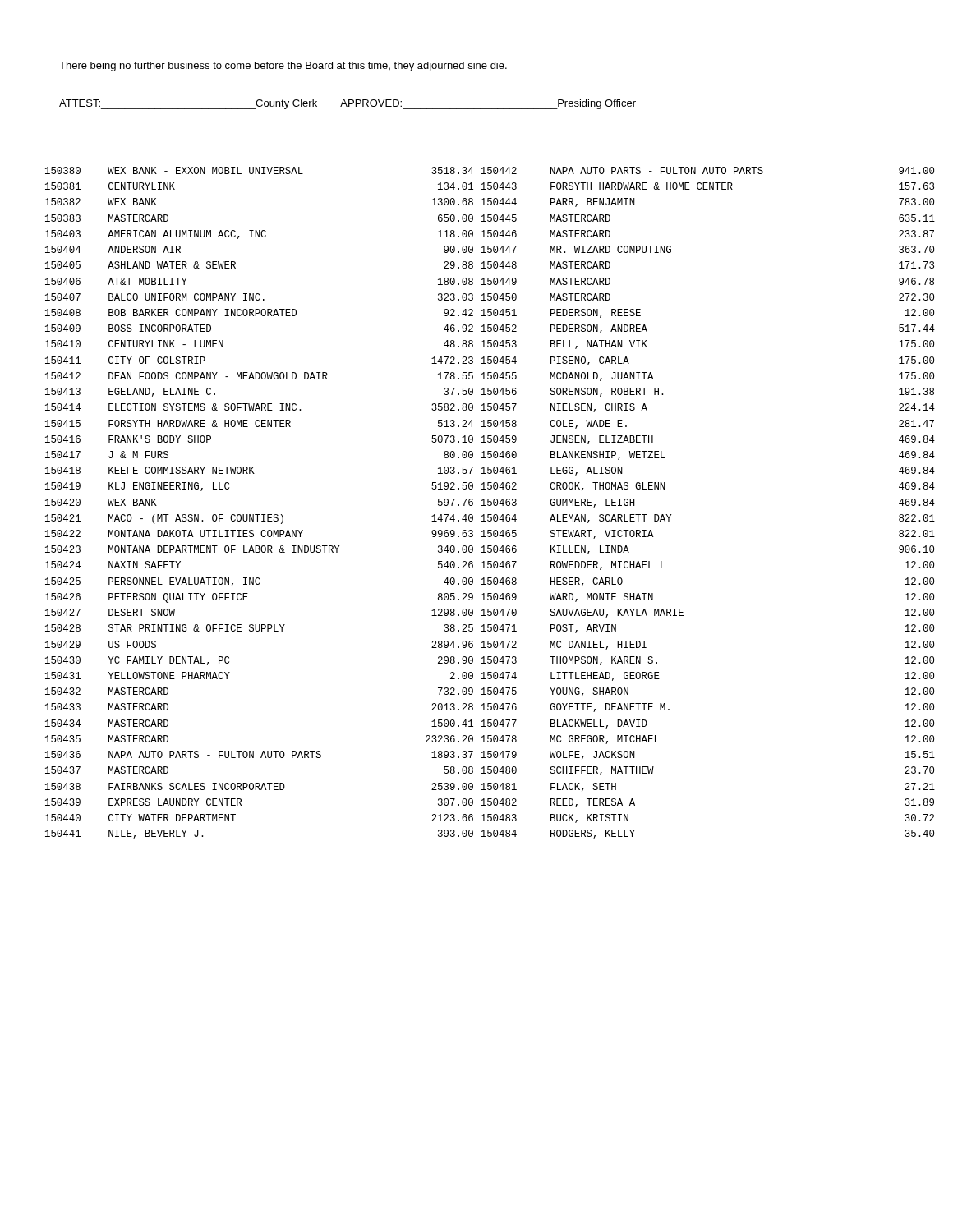This screenshot has width=953, height=1232.
Task: Click on the table containing "CITY WATER DEPARTMENT"
Action: (490, 504)
